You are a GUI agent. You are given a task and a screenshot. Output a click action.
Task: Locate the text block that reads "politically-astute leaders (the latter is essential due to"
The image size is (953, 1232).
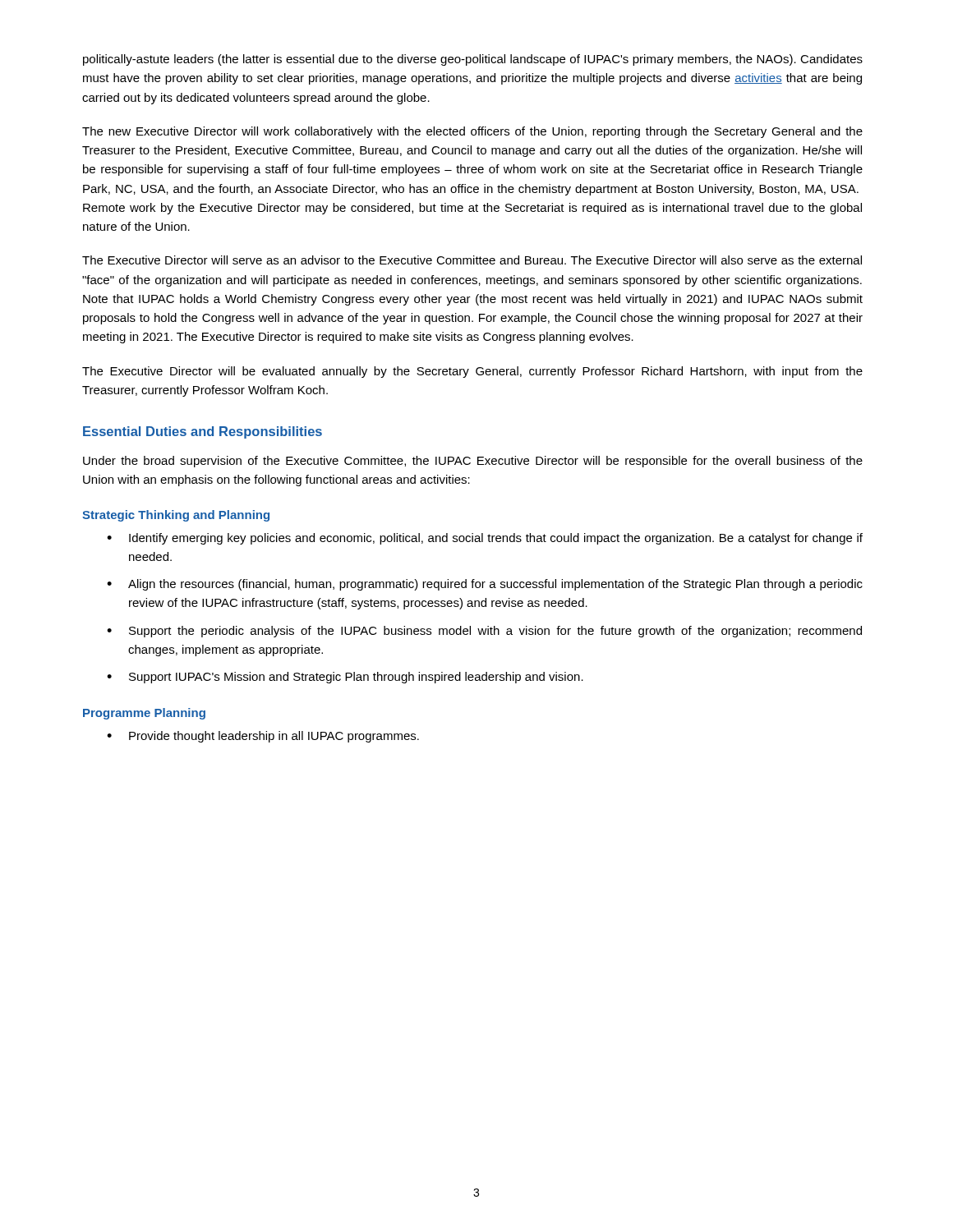click(472, 78)
